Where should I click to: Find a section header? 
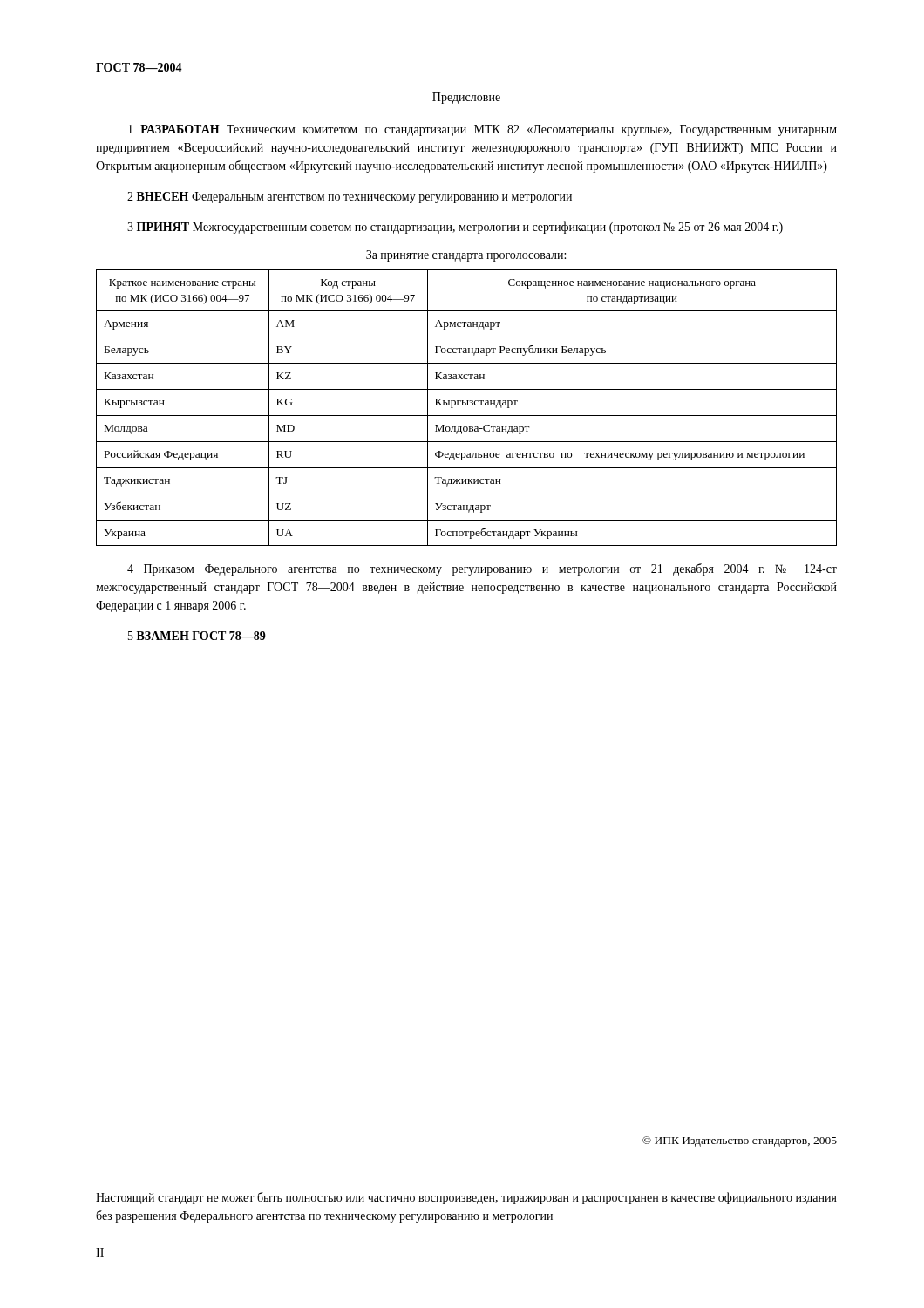tap(466, 97)
